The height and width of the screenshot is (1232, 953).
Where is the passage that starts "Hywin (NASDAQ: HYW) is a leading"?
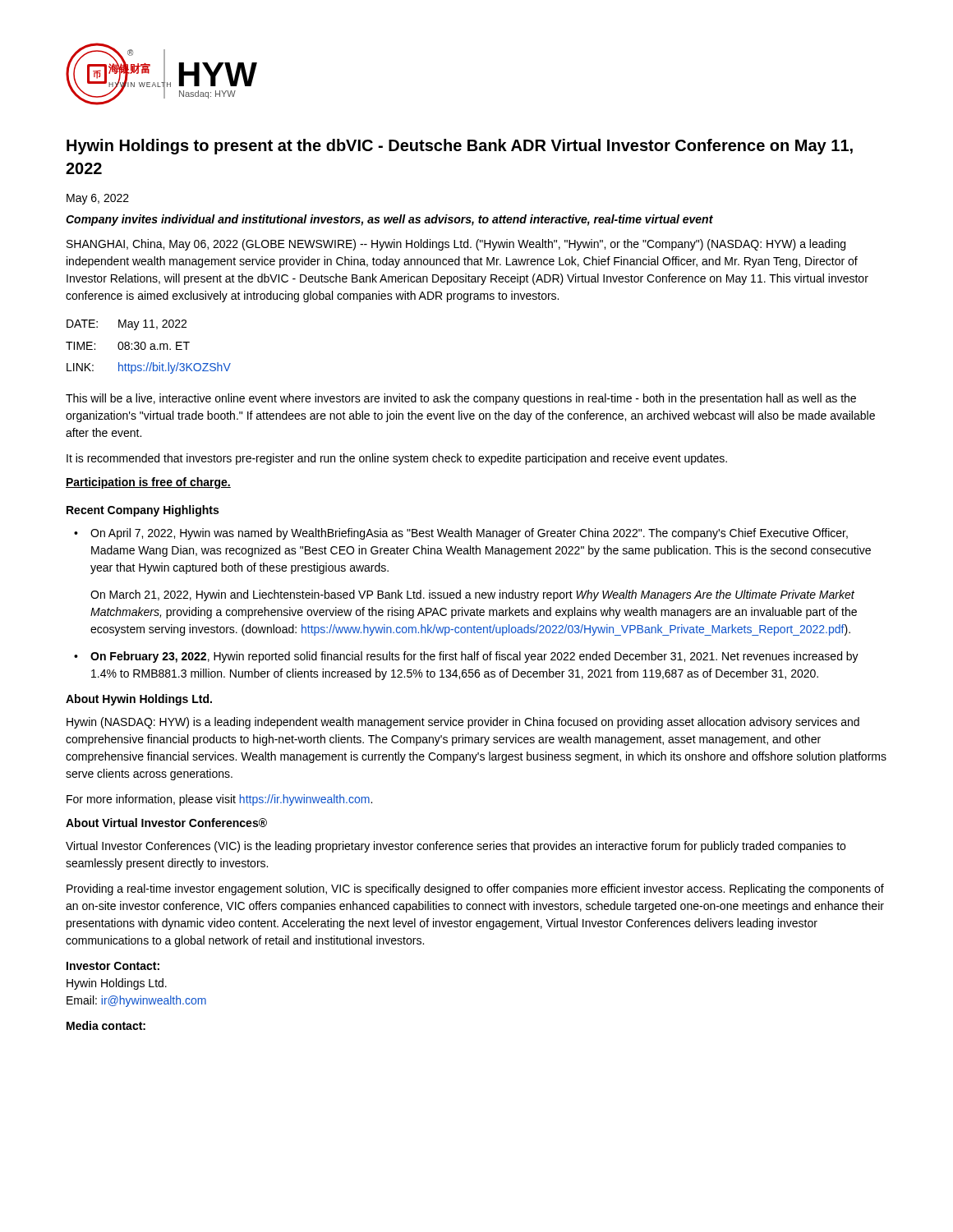[x=476, y=748]
